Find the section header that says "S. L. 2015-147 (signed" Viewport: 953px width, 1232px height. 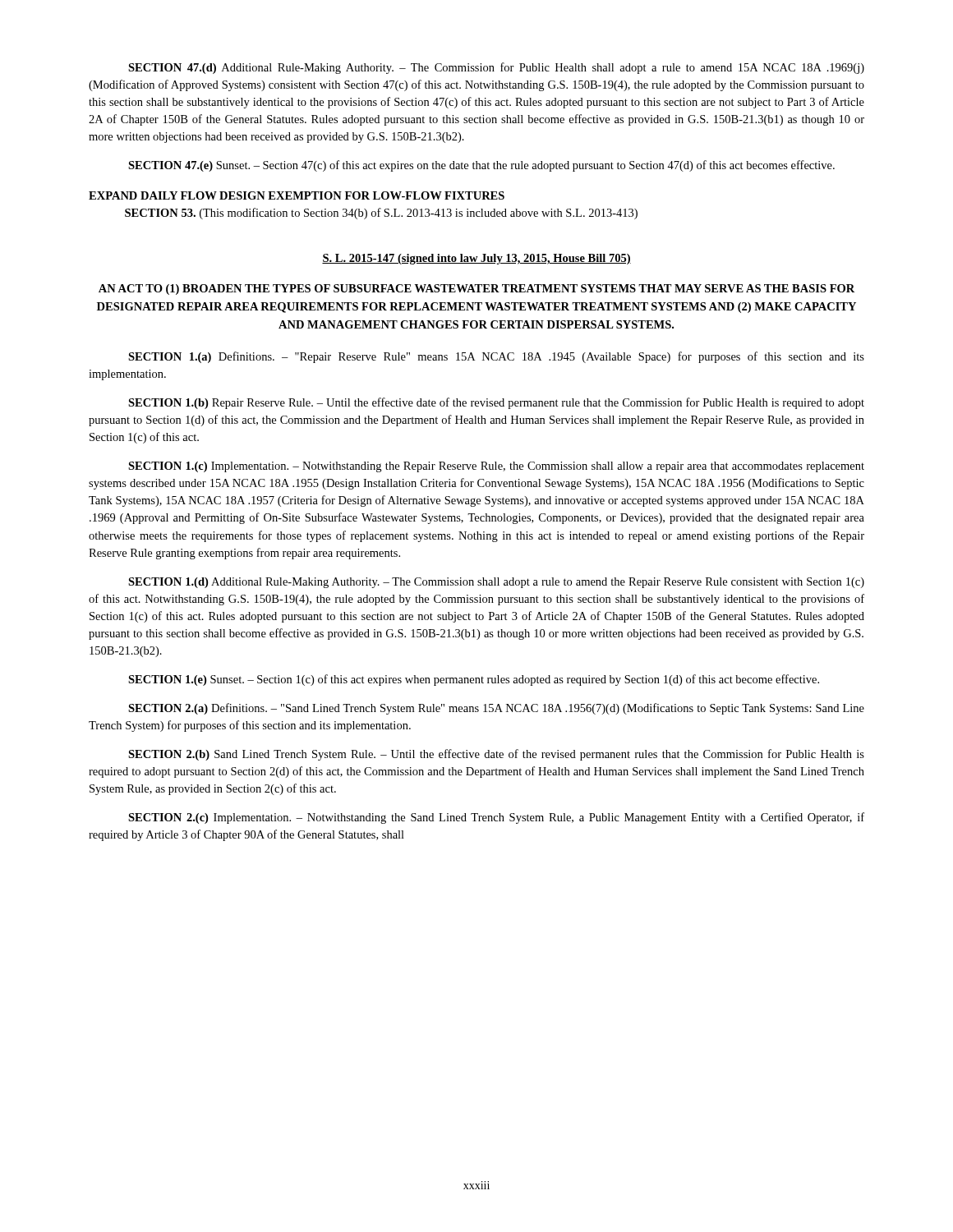(476, 258)
